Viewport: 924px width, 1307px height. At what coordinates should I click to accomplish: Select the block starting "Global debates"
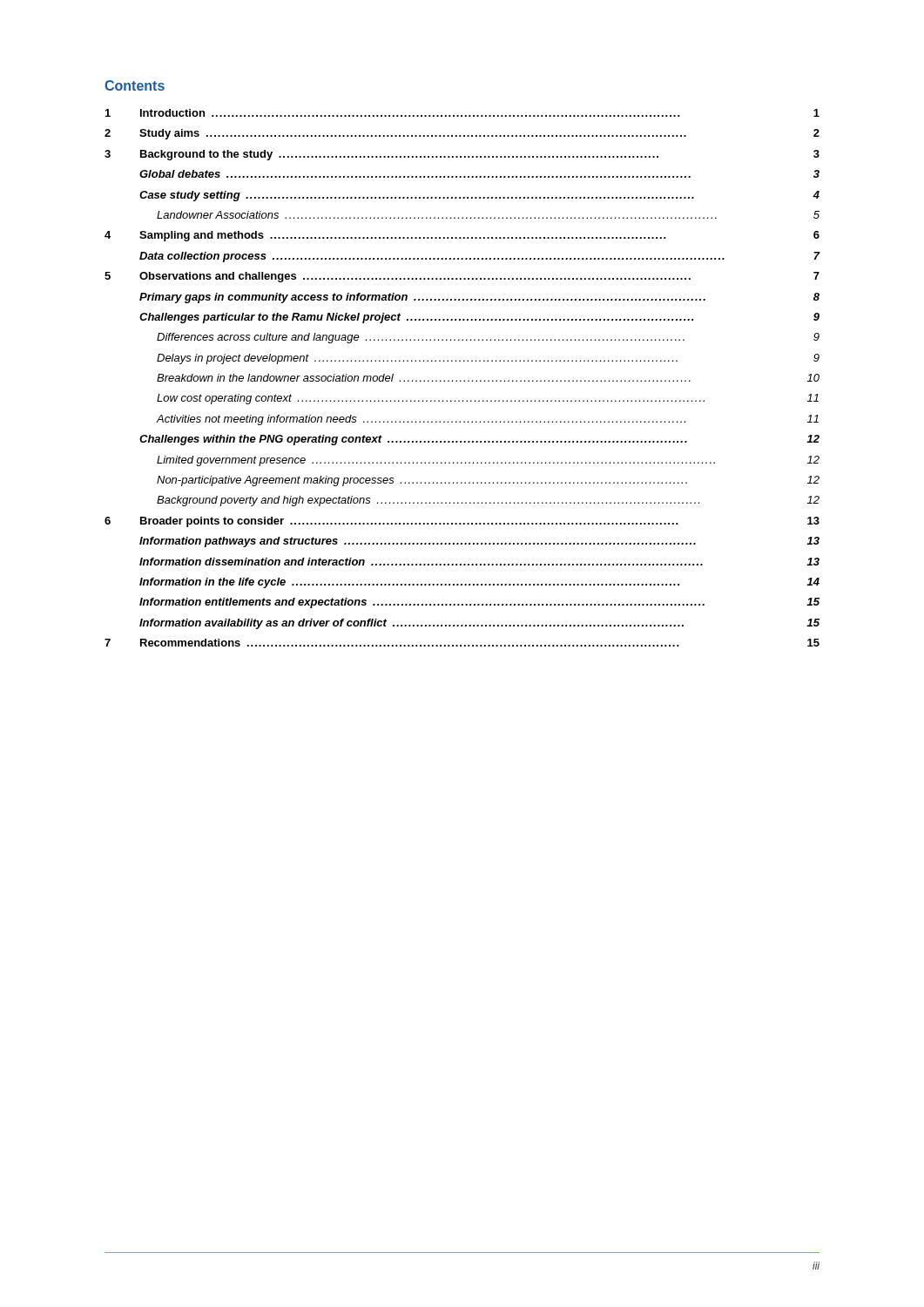click(x=479, y=174)
